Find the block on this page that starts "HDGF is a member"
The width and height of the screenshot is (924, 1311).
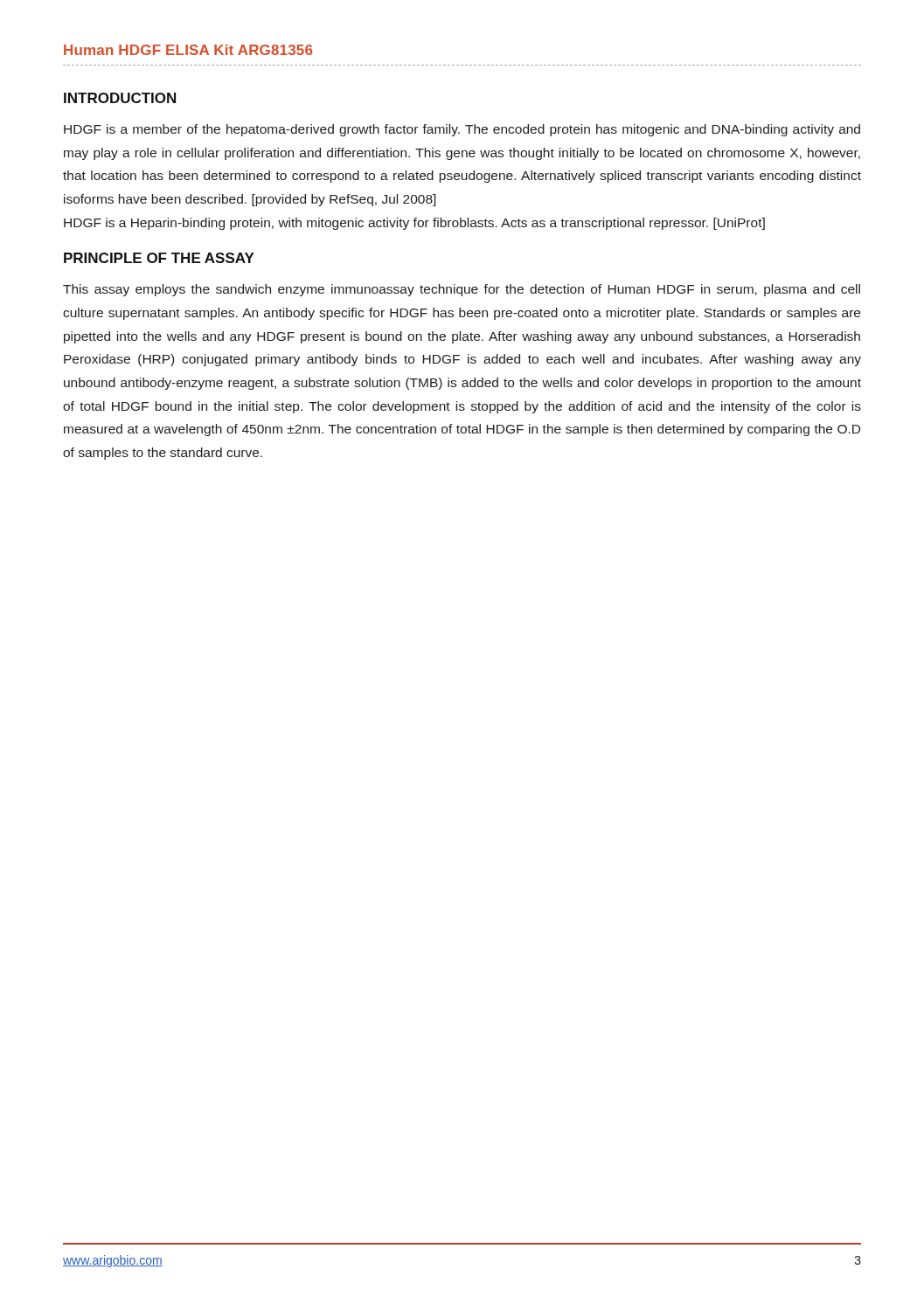click(462, 176)
